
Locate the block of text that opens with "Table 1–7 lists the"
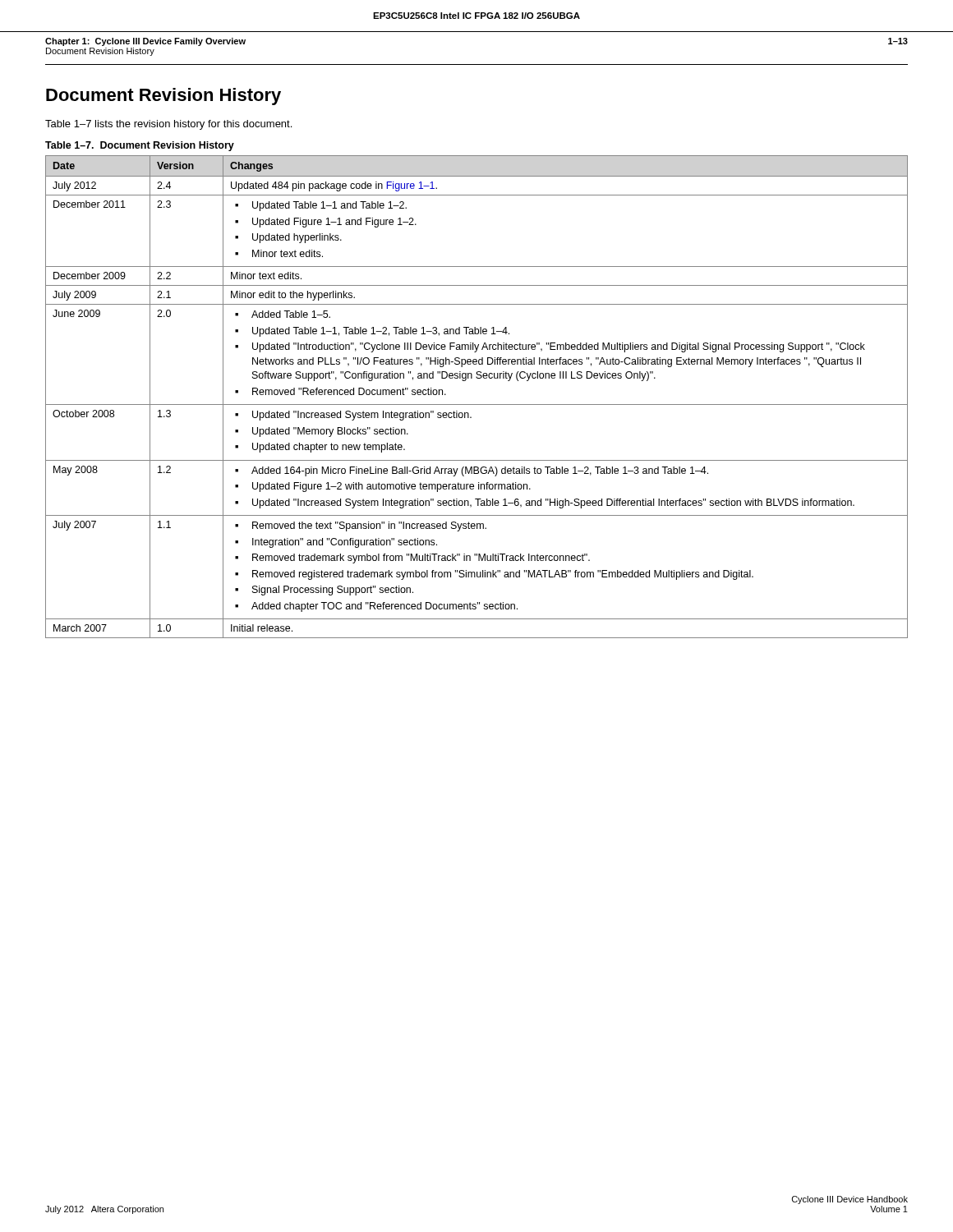pos(169,124)
